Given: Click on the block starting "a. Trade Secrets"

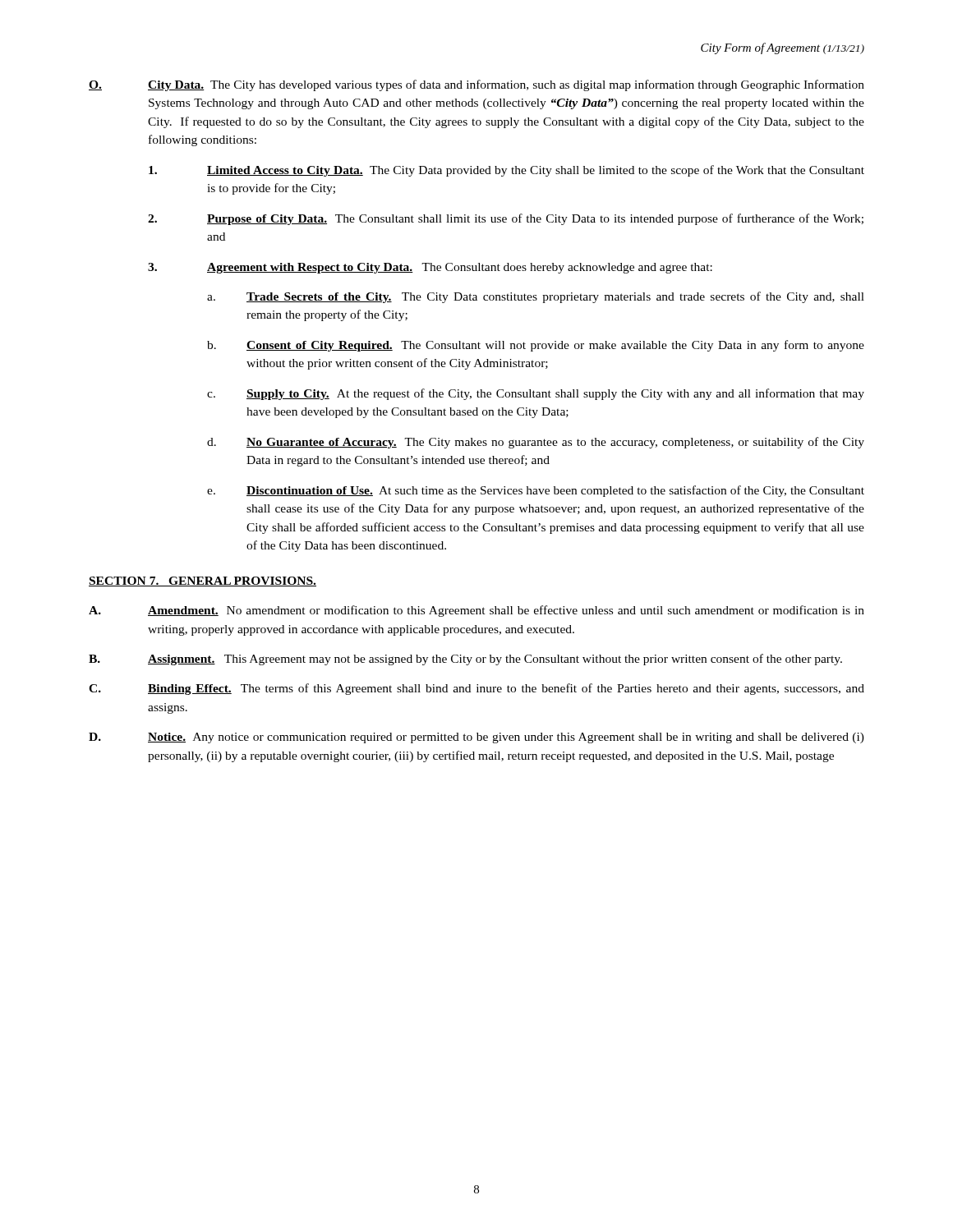Looking at the screenshot, I should pyautogui.click(x=536, y=306).
